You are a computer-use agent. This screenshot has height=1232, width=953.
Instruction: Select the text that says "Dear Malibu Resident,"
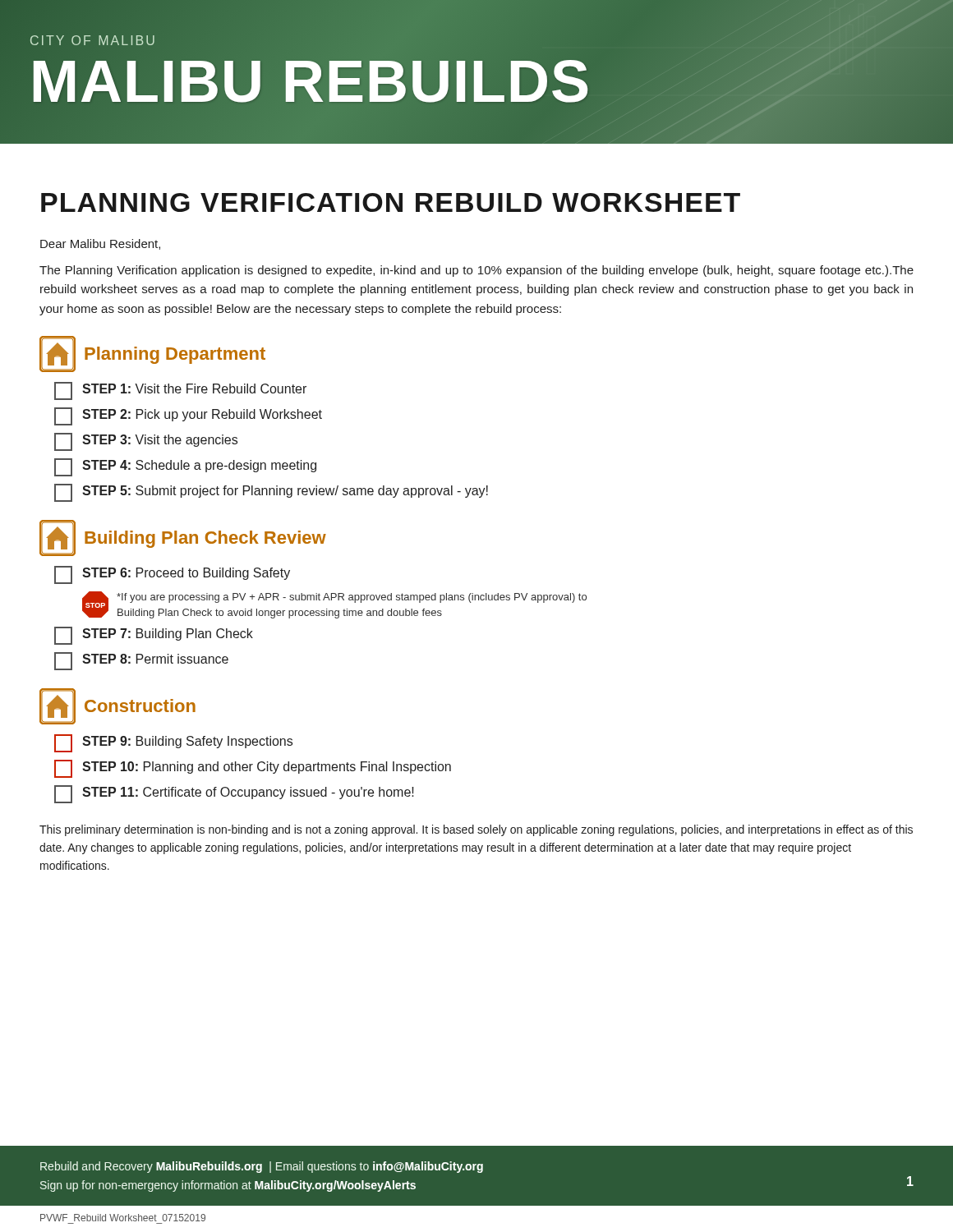point(100,244)
